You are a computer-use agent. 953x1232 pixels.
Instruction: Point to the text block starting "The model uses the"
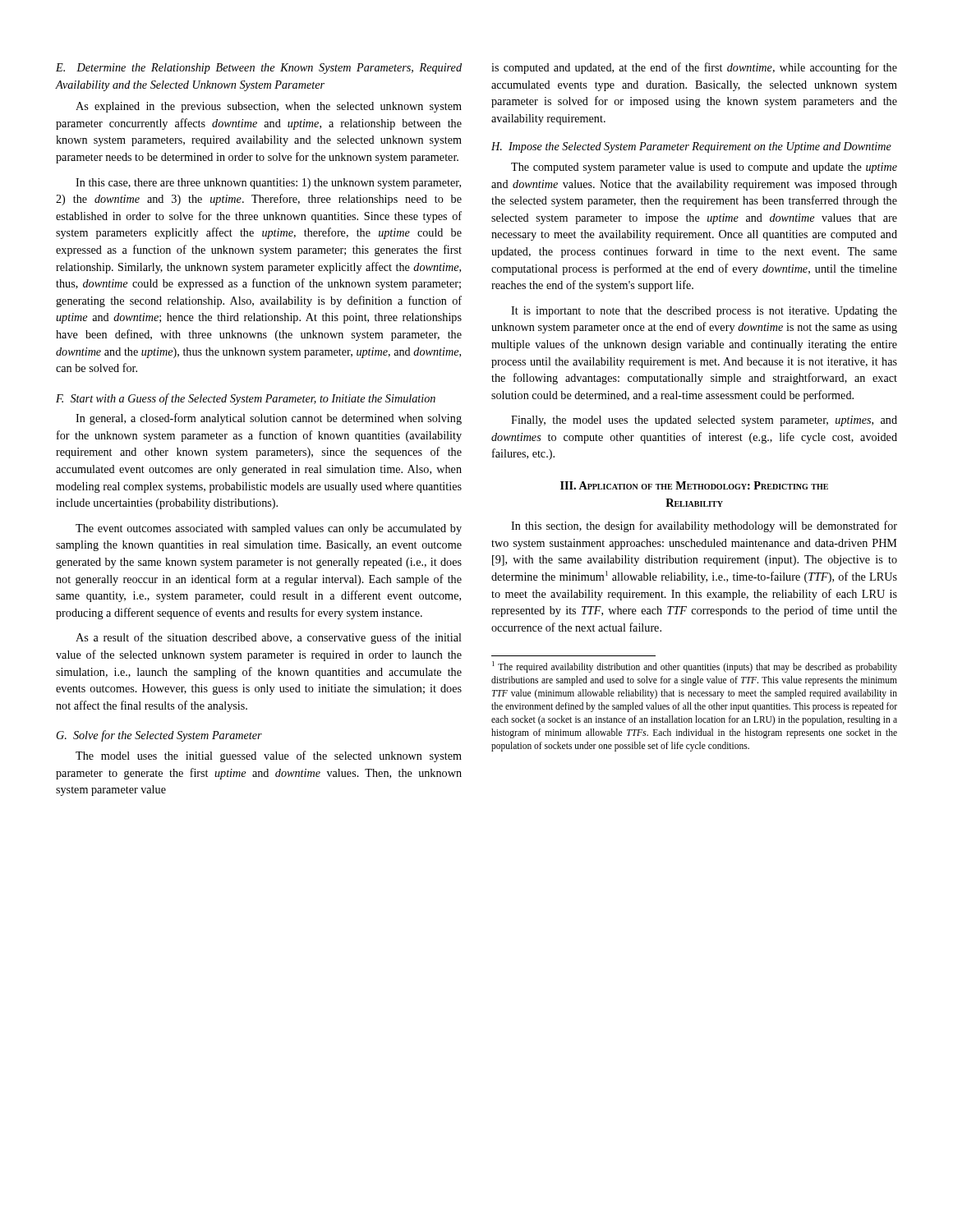coord(259,773)
